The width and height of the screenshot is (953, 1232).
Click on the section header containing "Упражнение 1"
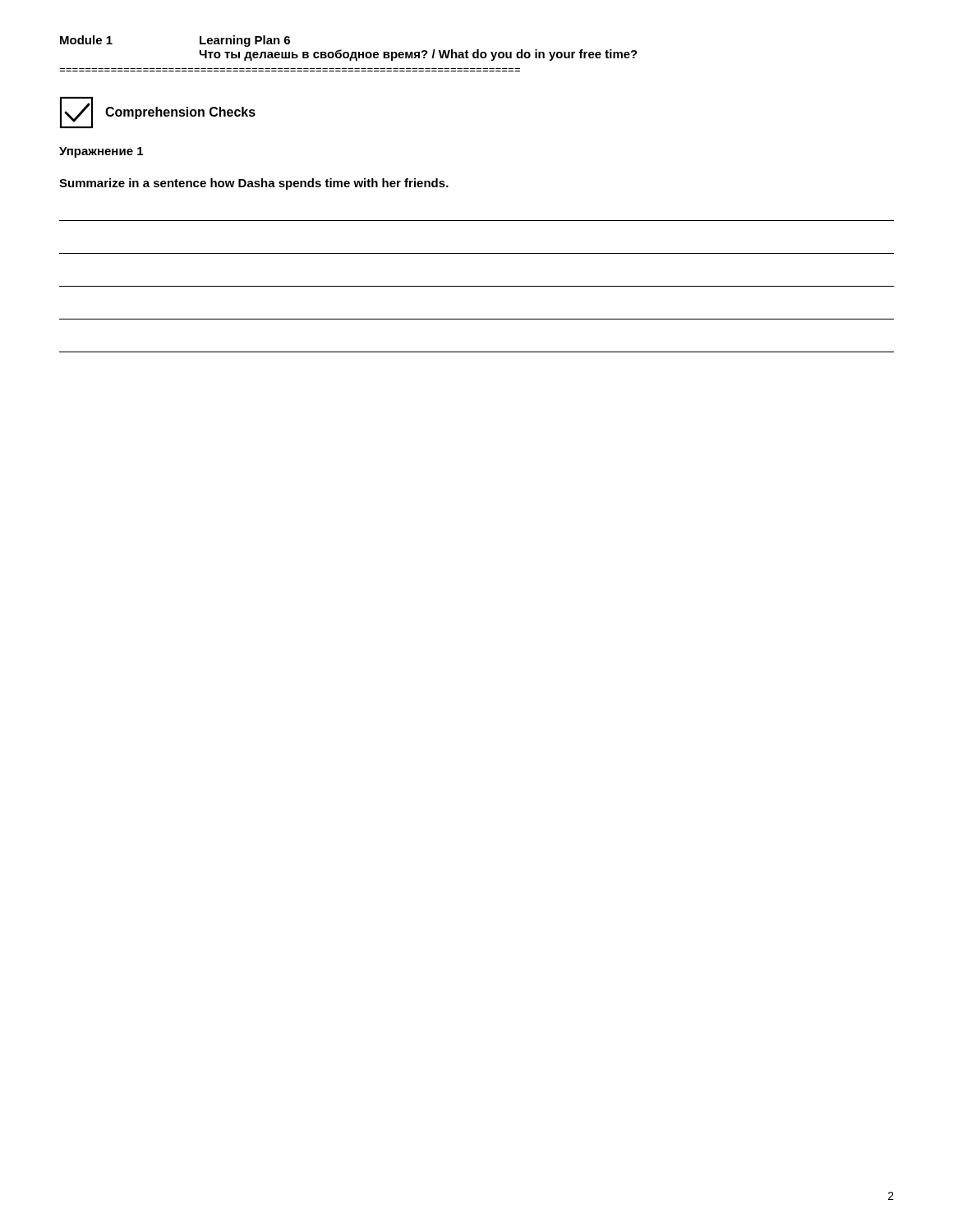pos(101,151)
